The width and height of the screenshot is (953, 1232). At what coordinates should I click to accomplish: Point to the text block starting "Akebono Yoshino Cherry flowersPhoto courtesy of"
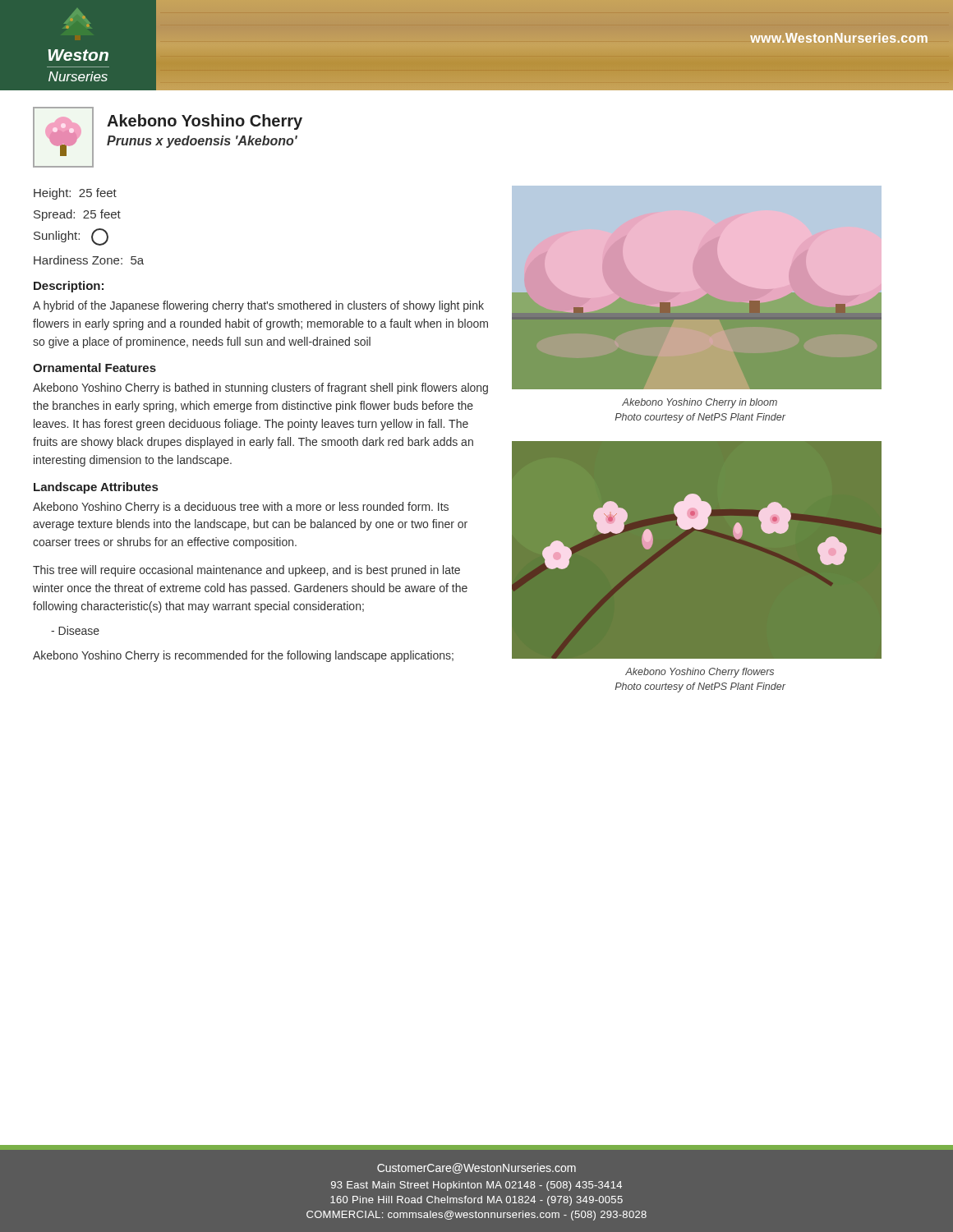[x=700, y=679]
